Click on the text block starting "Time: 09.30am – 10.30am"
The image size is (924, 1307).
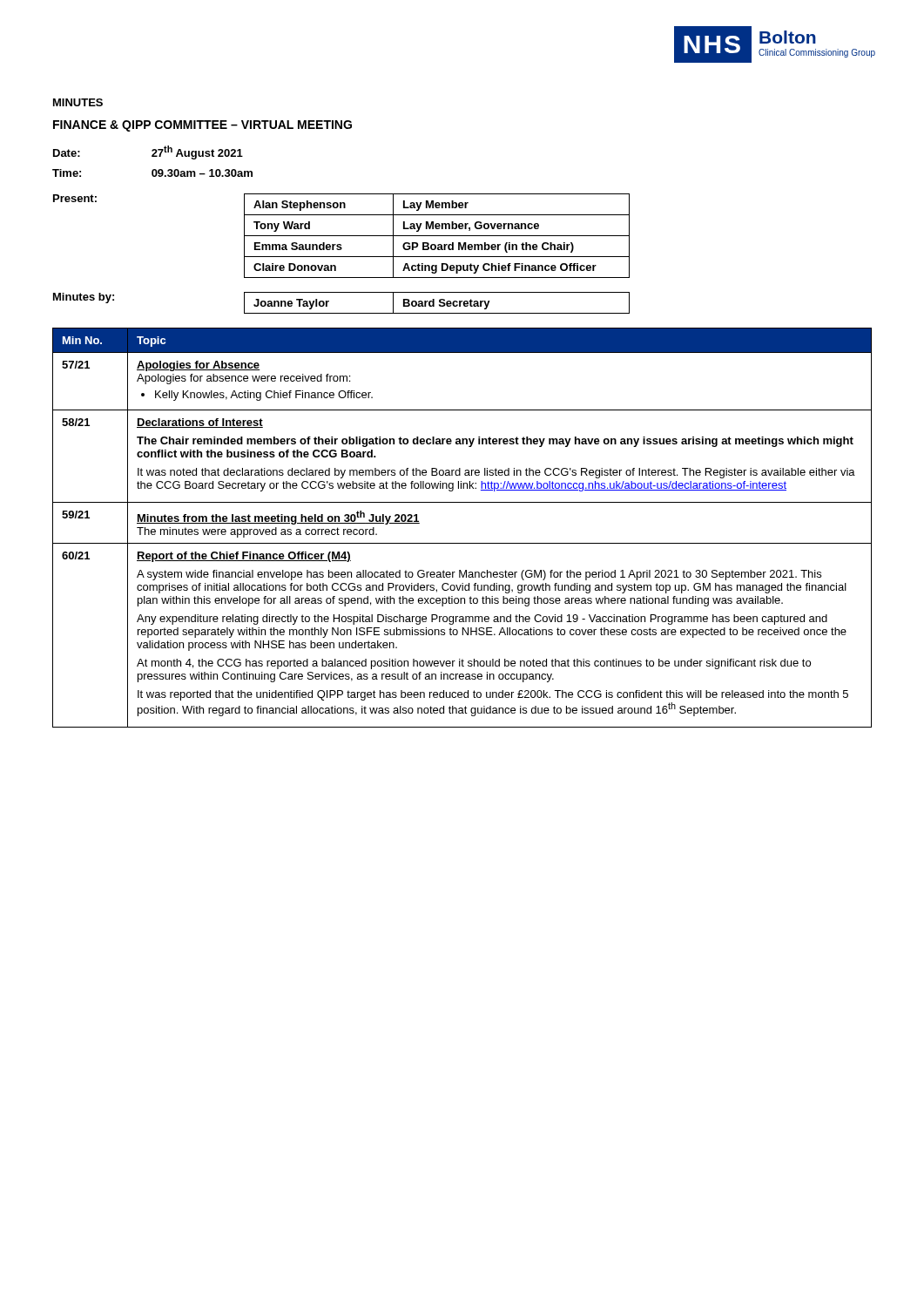(153, 173)
